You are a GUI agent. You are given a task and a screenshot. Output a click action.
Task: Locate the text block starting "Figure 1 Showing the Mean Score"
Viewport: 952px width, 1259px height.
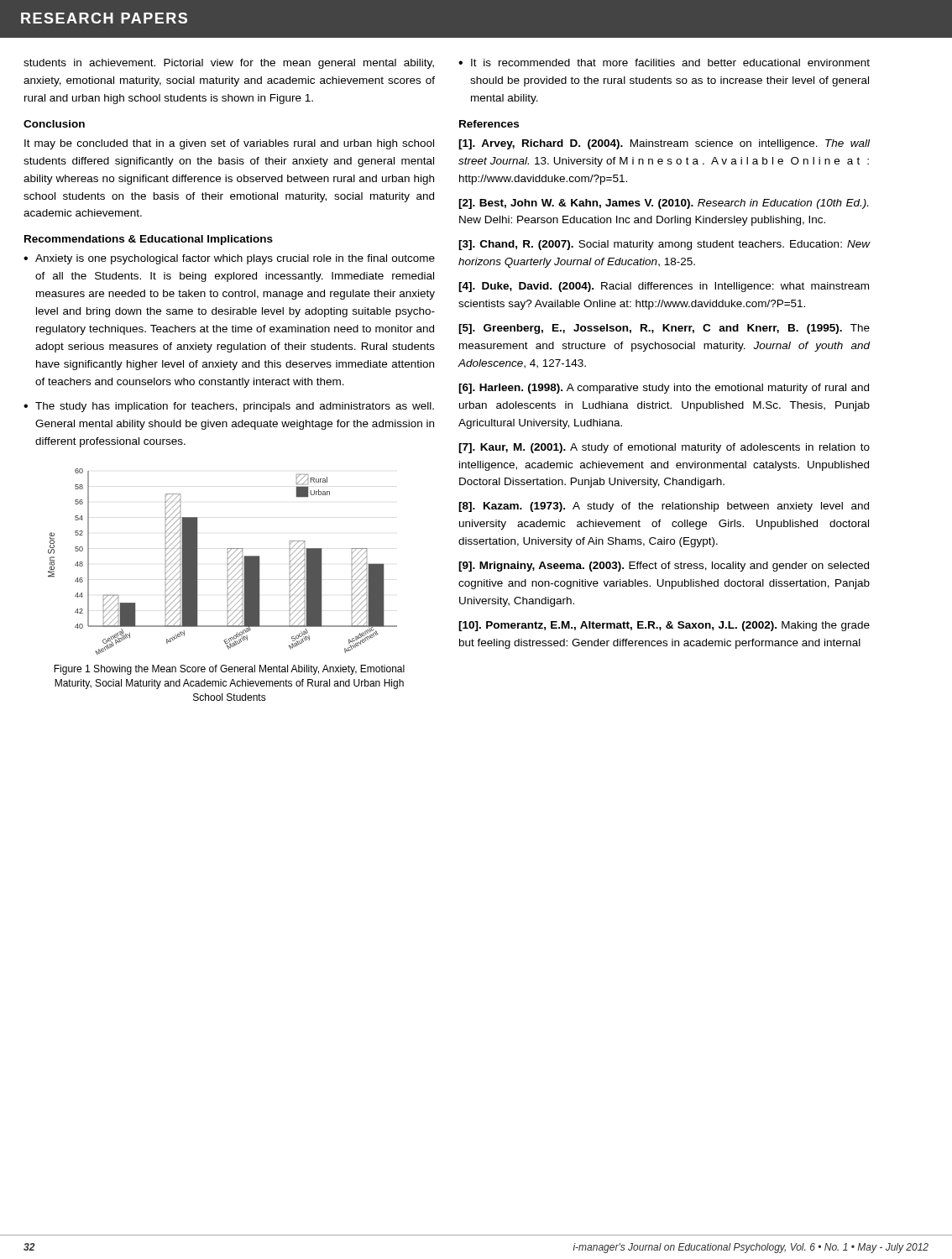click(229, 683)
